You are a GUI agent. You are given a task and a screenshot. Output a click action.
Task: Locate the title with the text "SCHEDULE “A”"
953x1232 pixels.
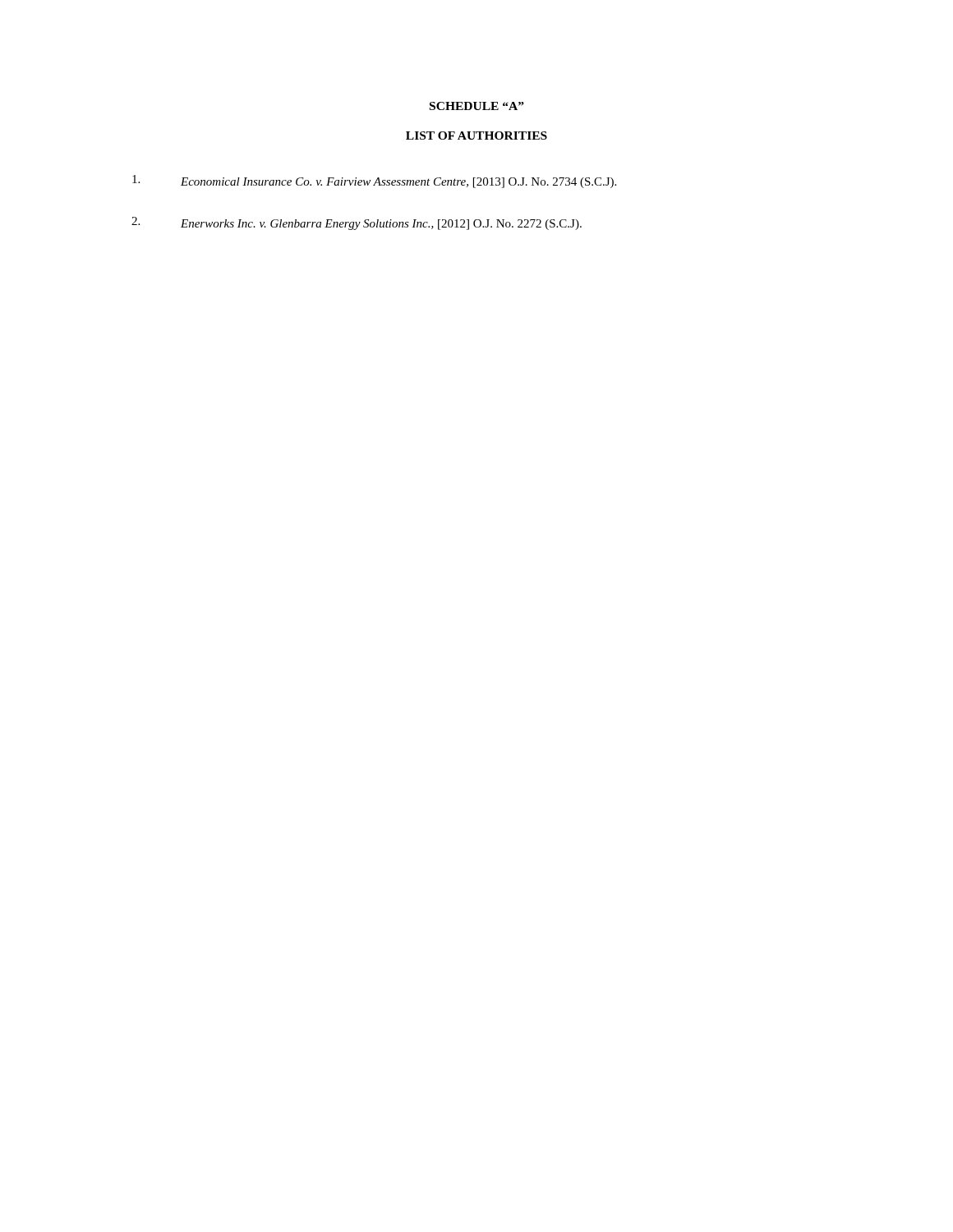(476, 106)
